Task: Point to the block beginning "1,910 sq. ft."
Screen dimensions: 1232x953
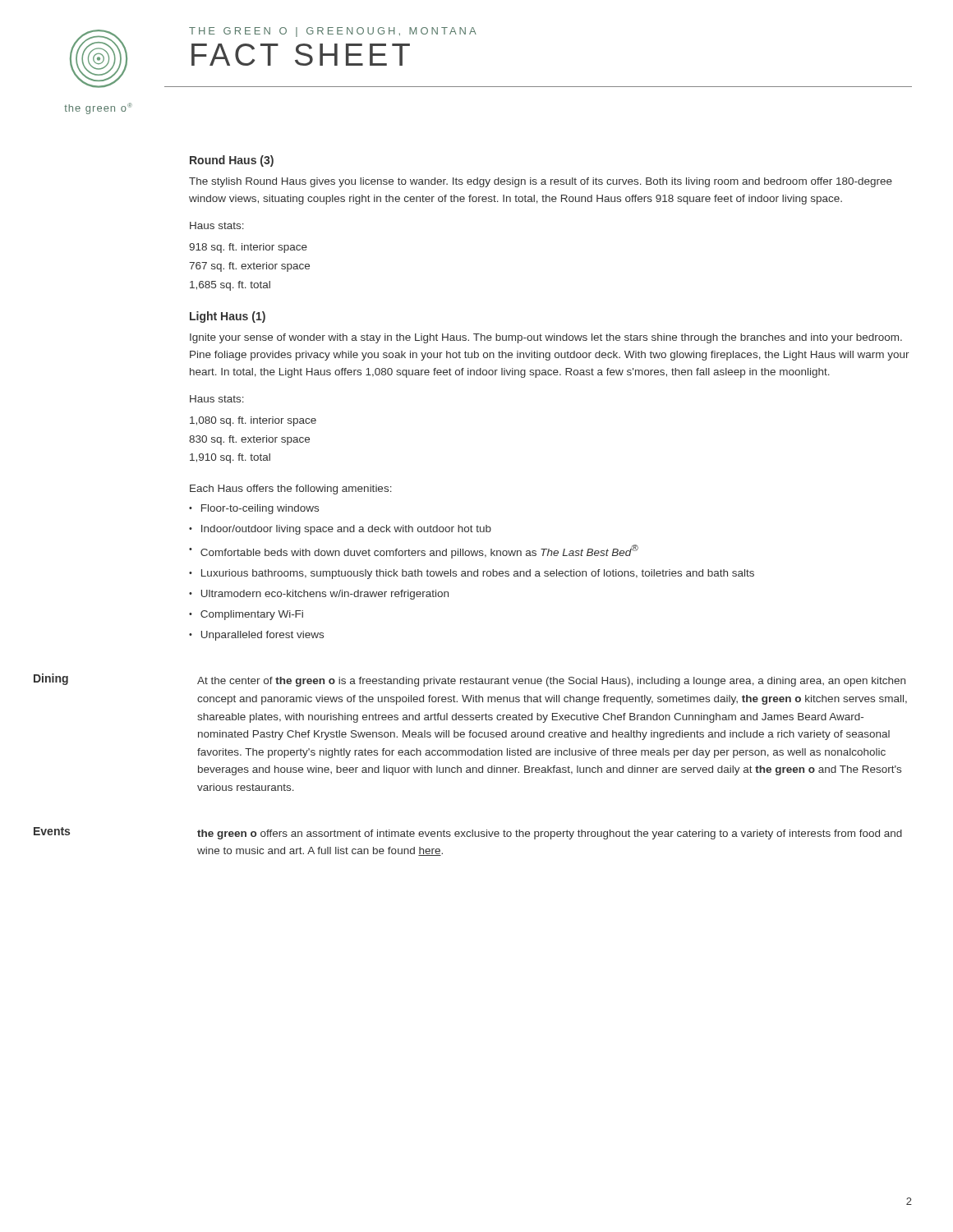Action: (230, 457)
